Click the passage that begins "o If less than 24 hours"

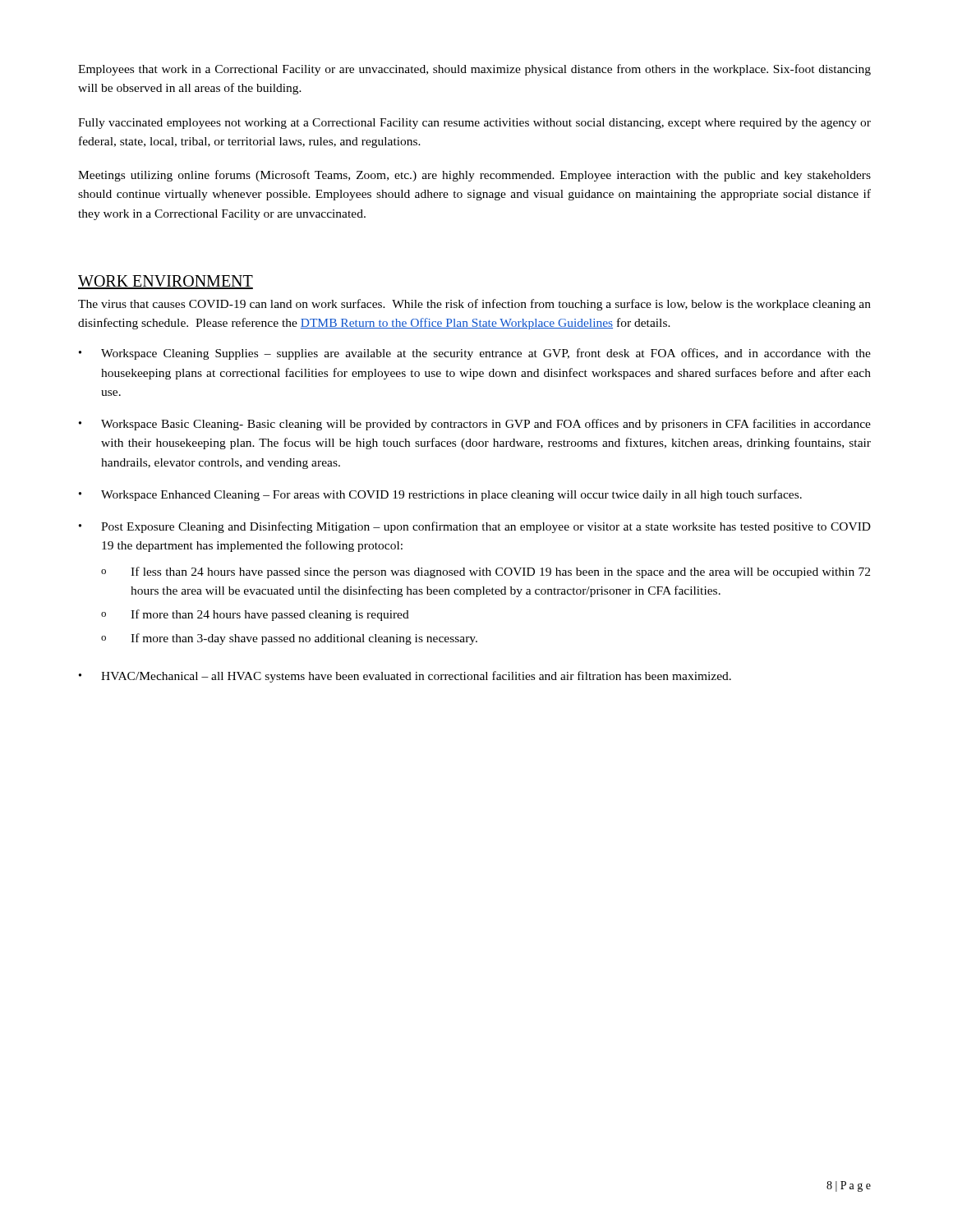point(486,581)
